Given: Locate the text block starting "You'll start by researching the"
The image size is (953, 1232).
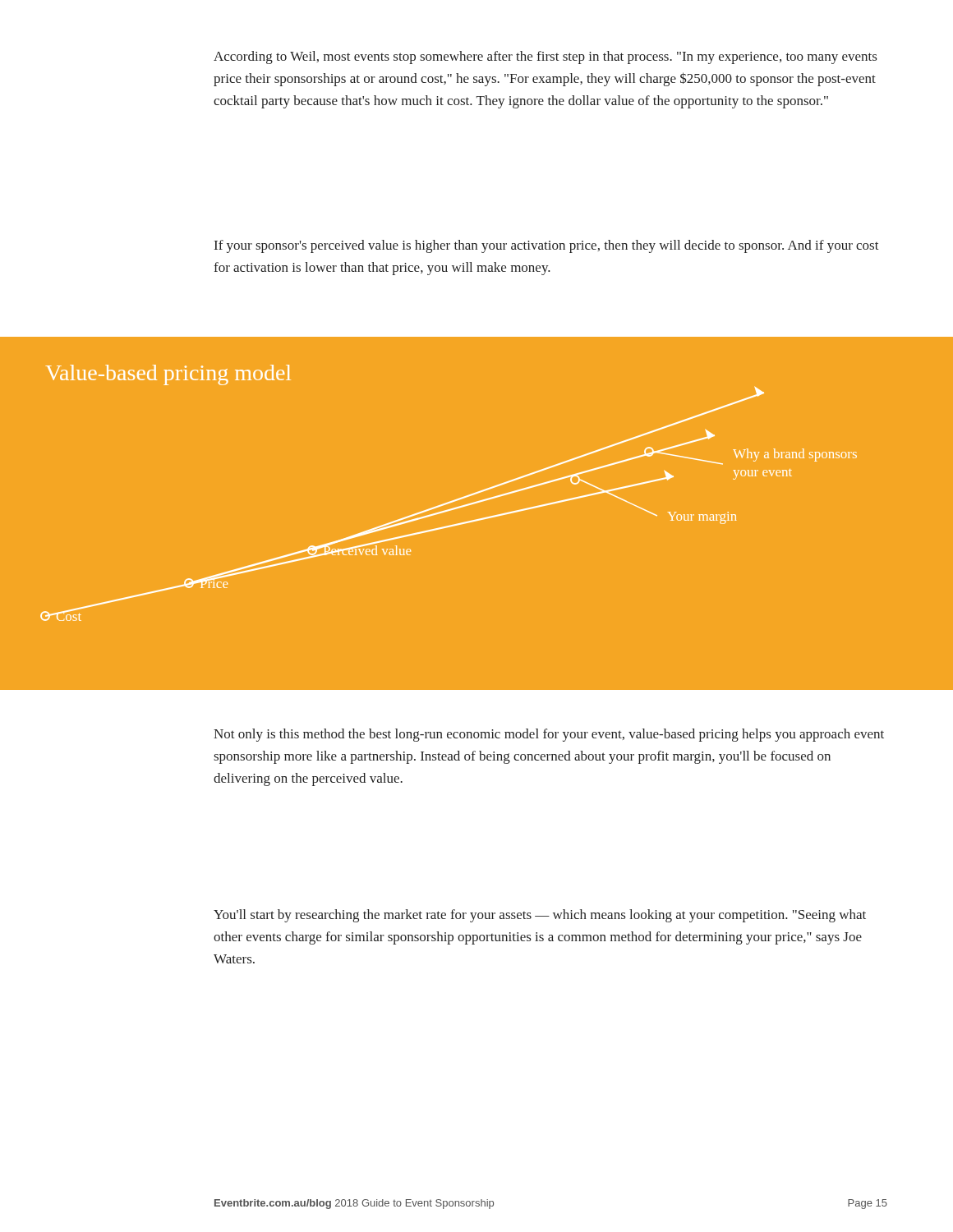Looking at the screenshot, I should pyautogui.click(x=550, y=937).
